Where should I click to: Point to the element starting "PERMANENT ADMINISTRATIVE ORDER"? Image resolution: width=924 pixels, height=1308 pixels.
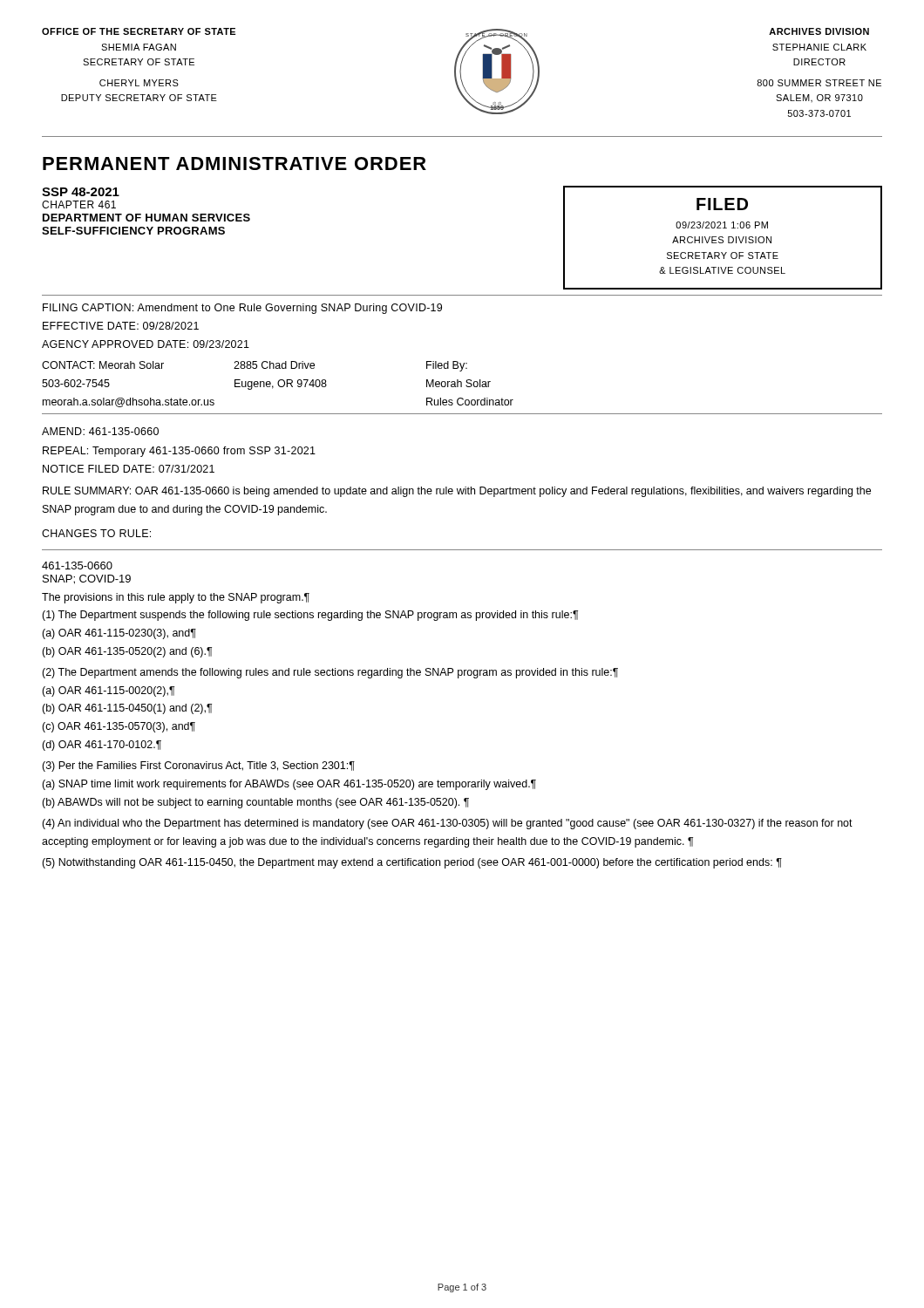(234, 163)
